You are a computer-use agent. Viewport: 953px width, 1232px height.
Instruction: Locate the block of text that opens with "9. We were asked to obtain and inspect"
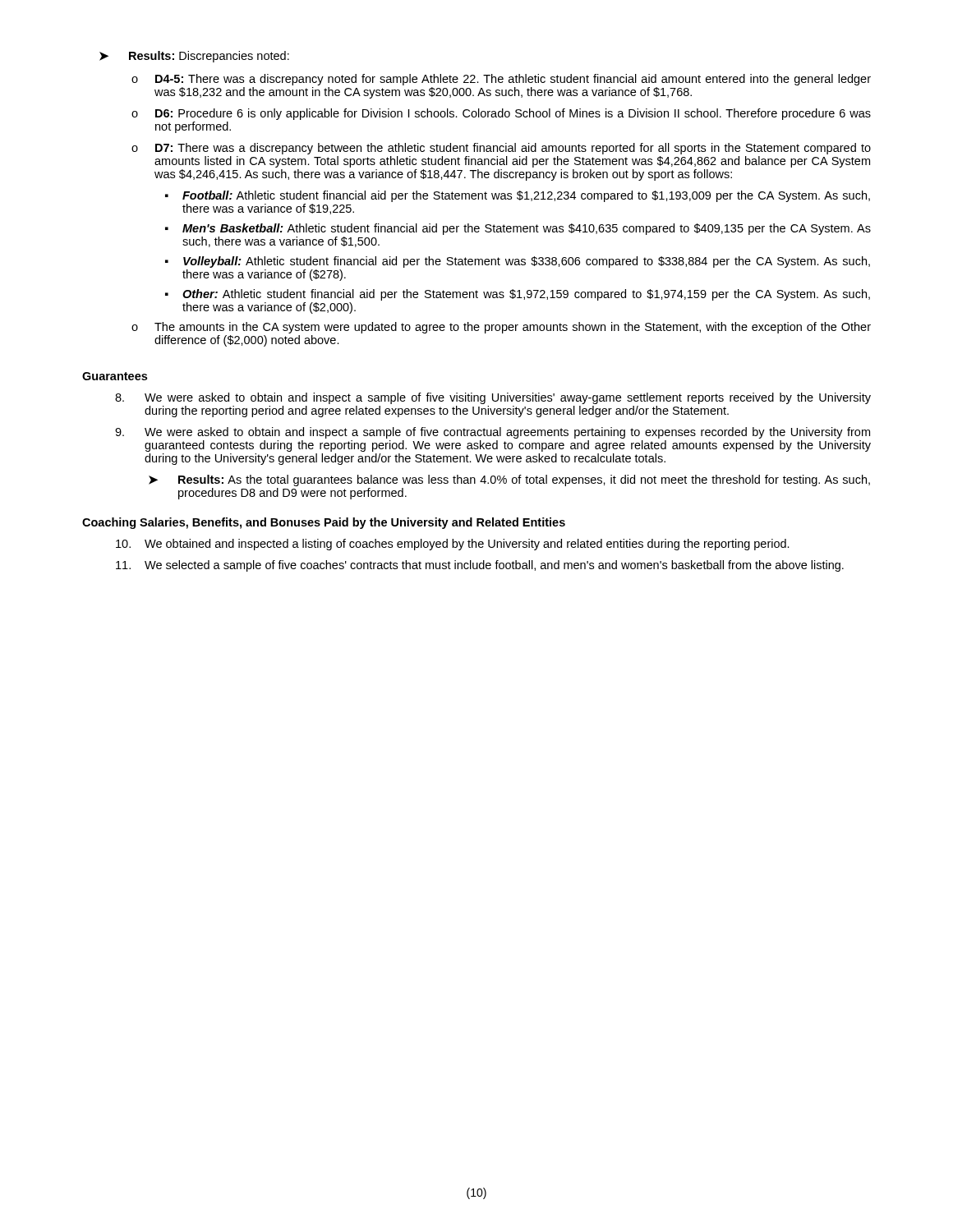(493, 445)
